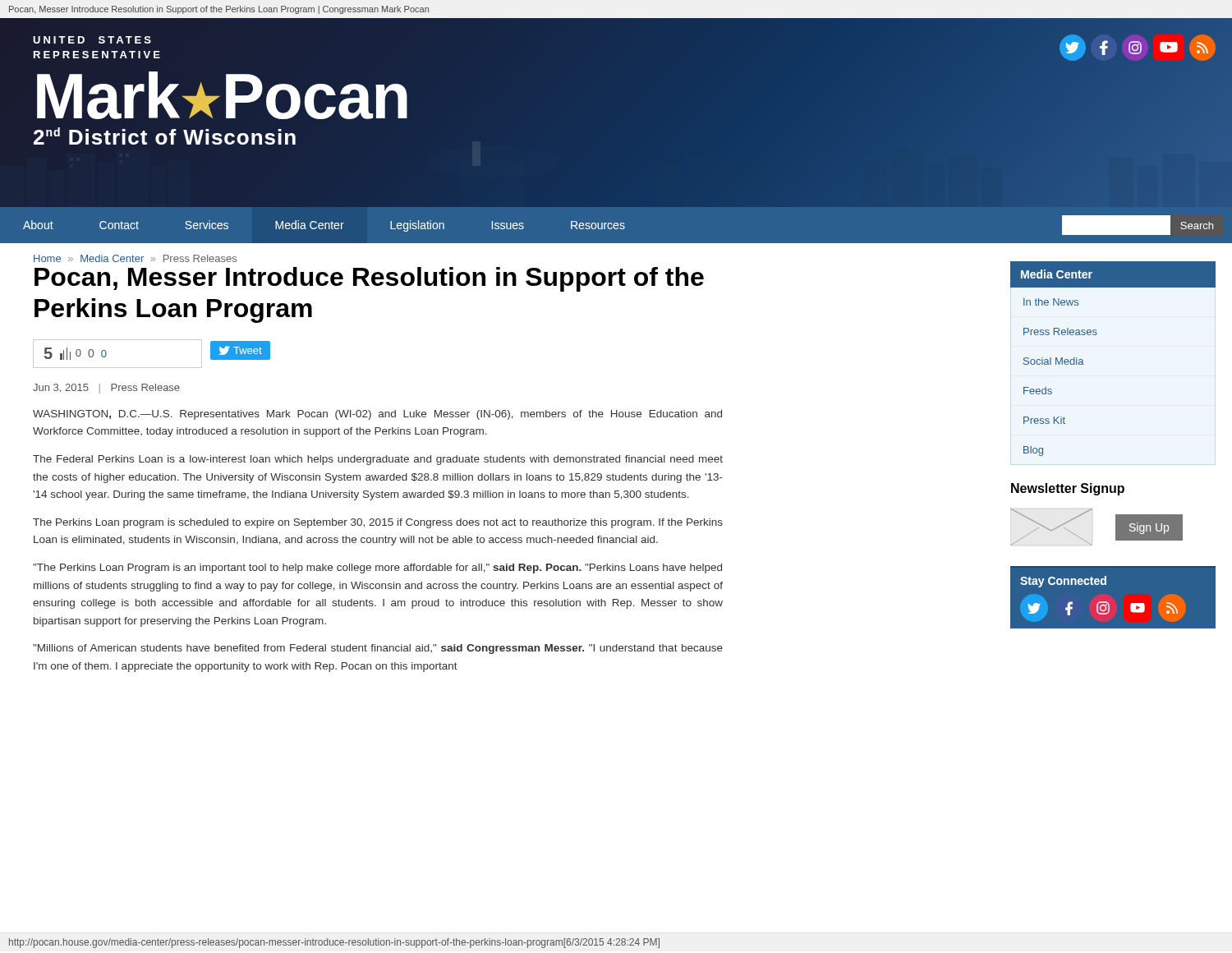Point to the block beginning "The Perkins Loan"
1232x953 pixels.
pyautogui.click(x=378, y=531)
